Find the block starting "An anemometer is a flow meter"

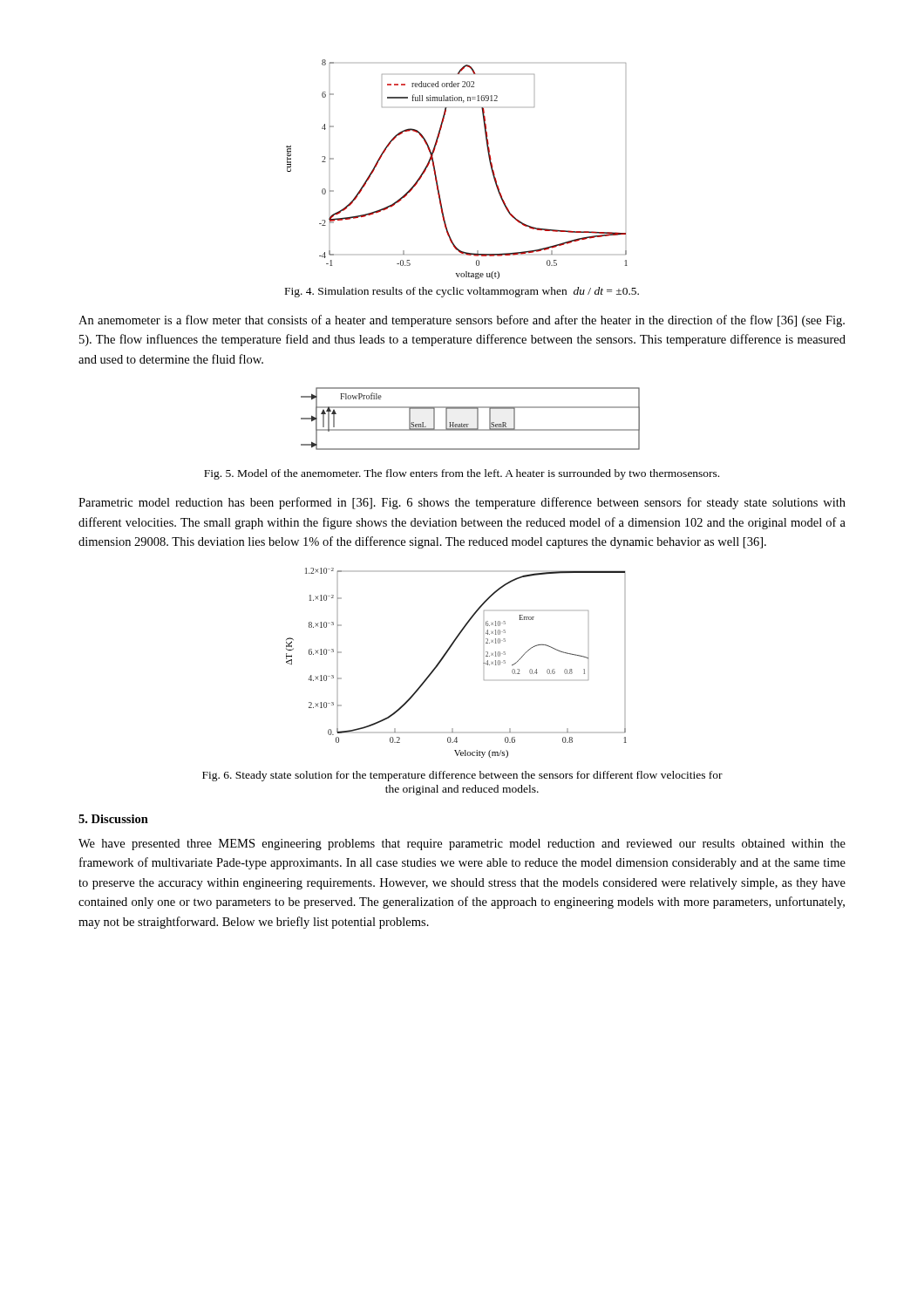(462, 340)
